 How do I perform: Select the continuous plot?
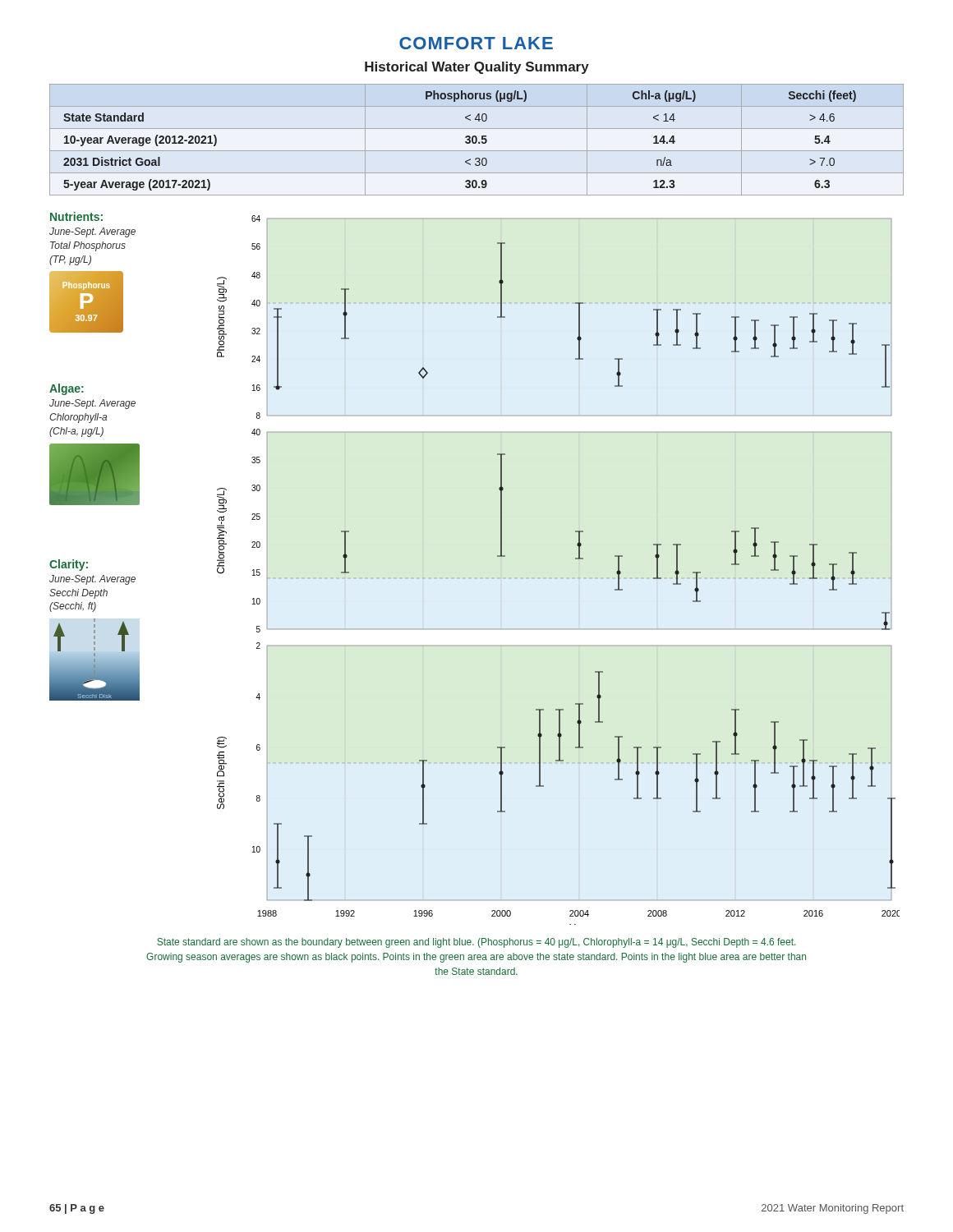click(x=557, y=569)
